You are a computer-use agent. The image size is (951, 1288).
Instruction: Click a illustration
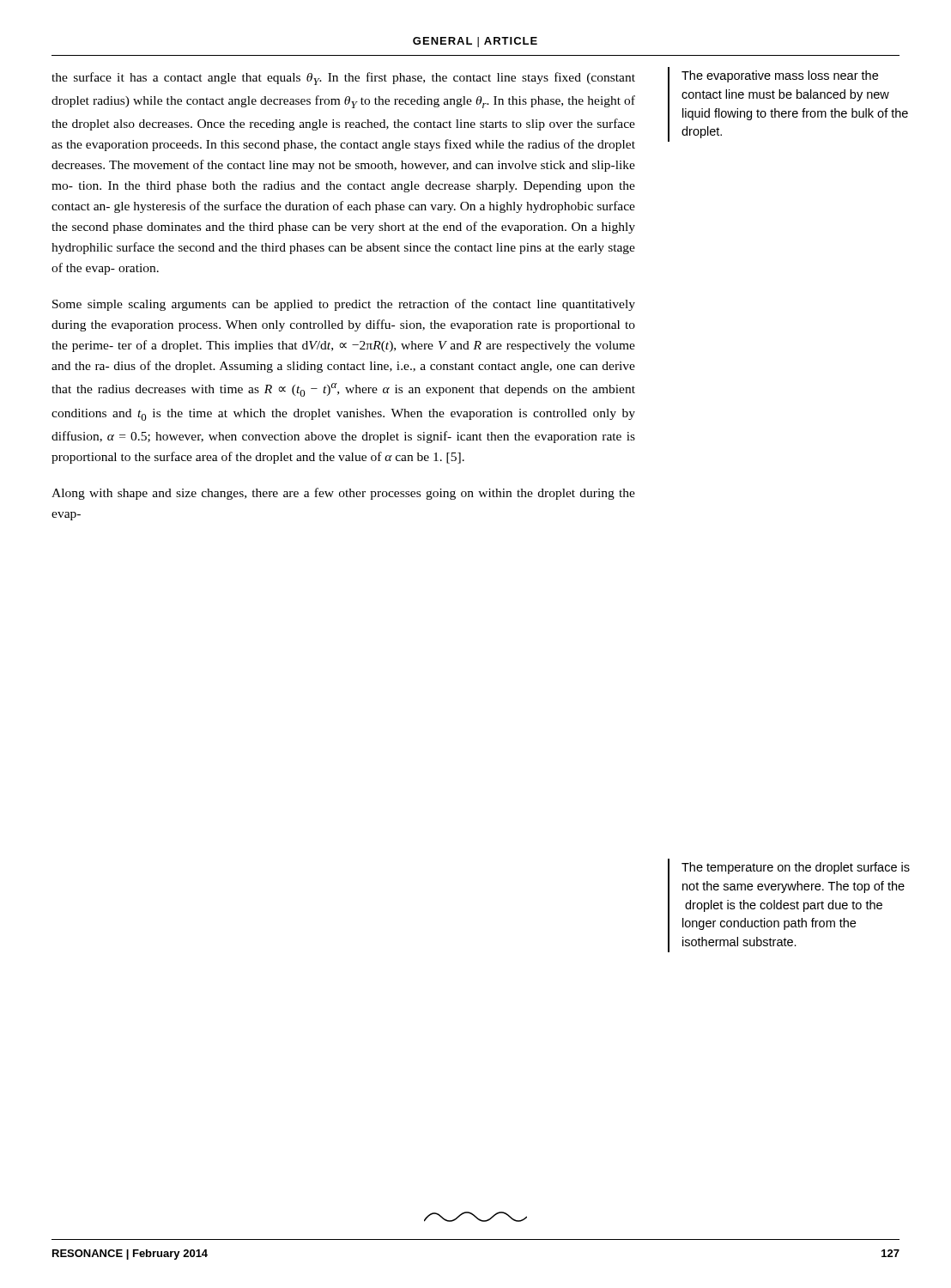click(x=476, y=1220)
